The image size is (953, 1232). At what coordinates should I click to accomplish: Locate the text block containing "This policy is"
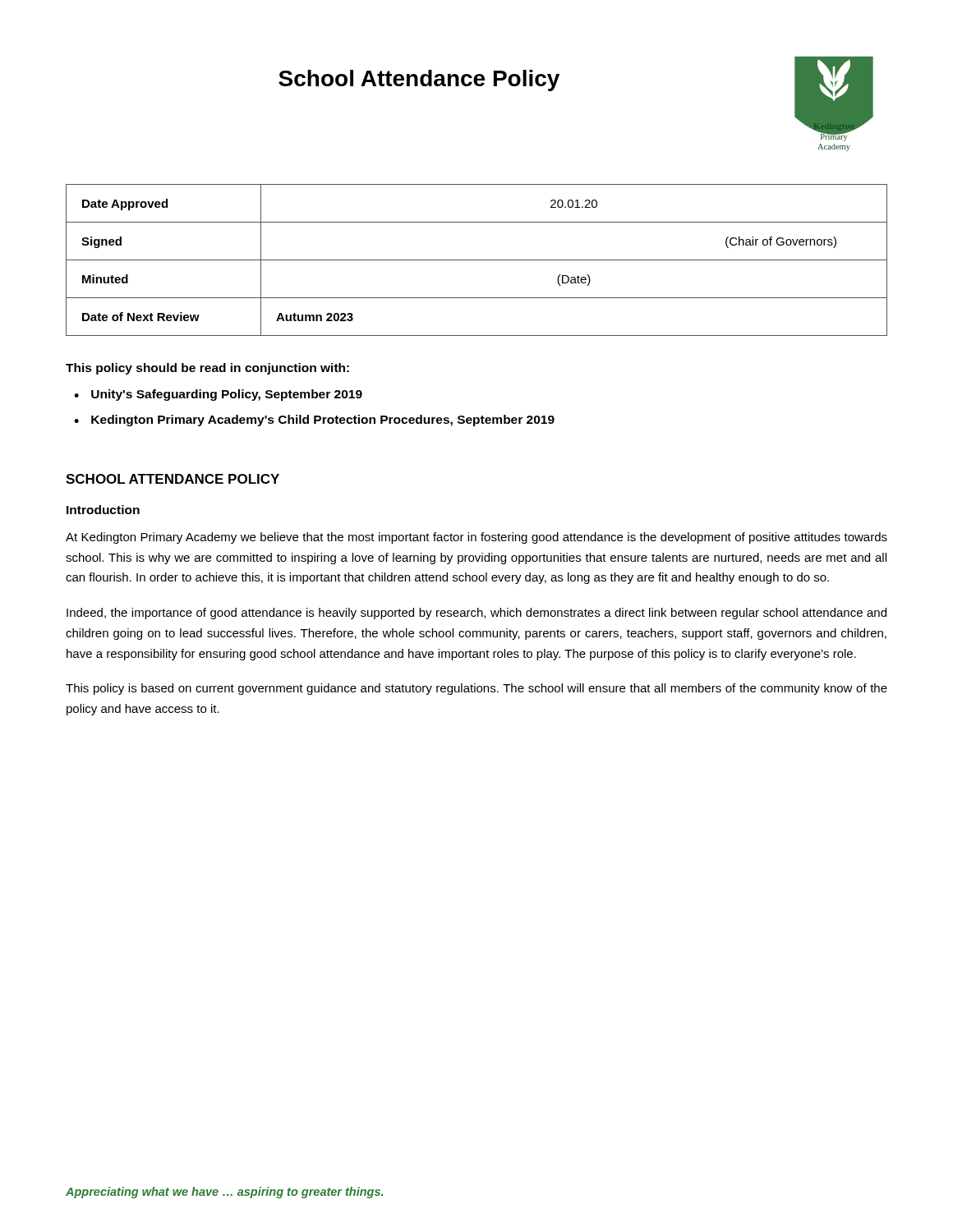(476, 698)
